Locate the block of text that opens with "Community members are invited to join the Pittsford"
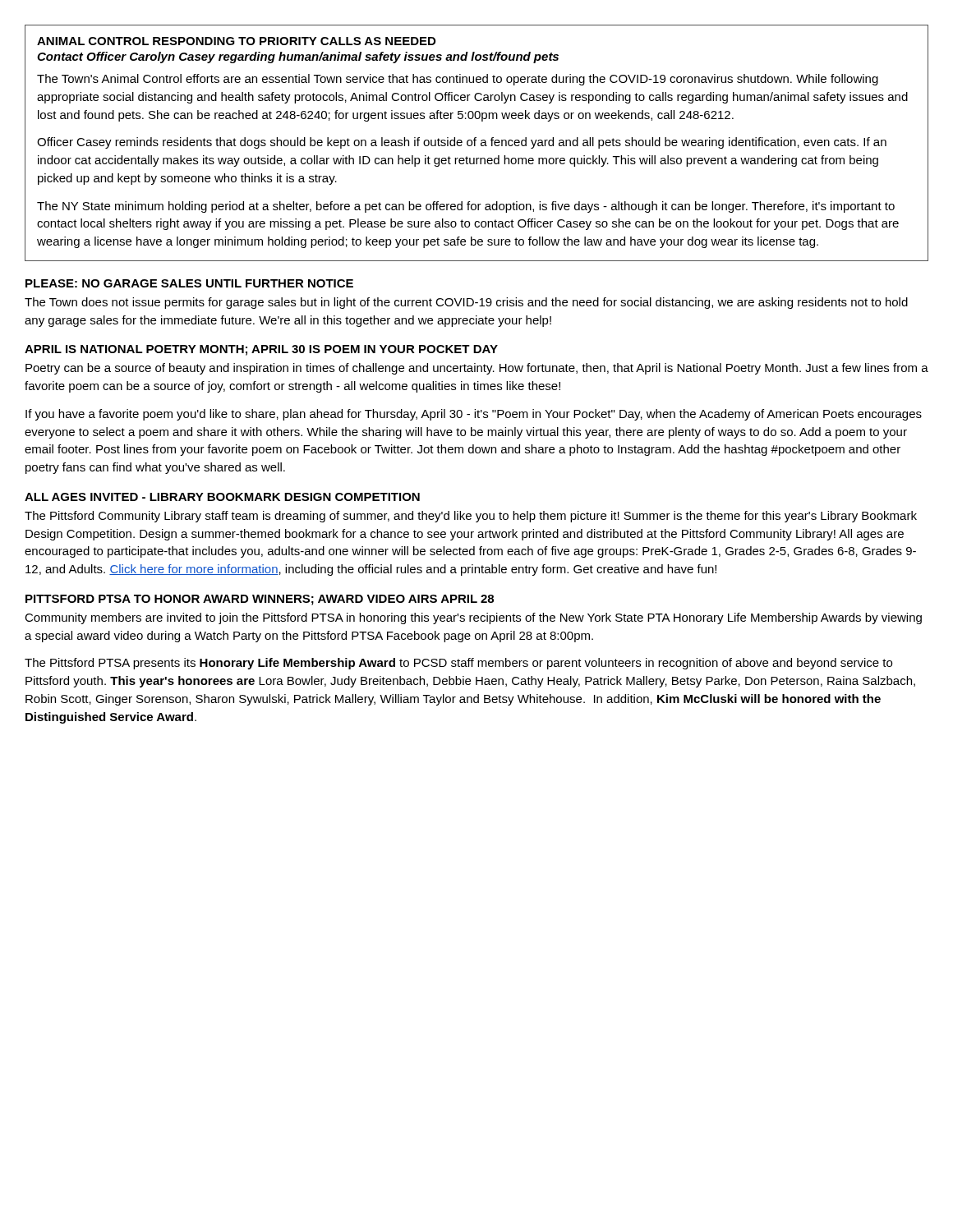 point(476,667)
